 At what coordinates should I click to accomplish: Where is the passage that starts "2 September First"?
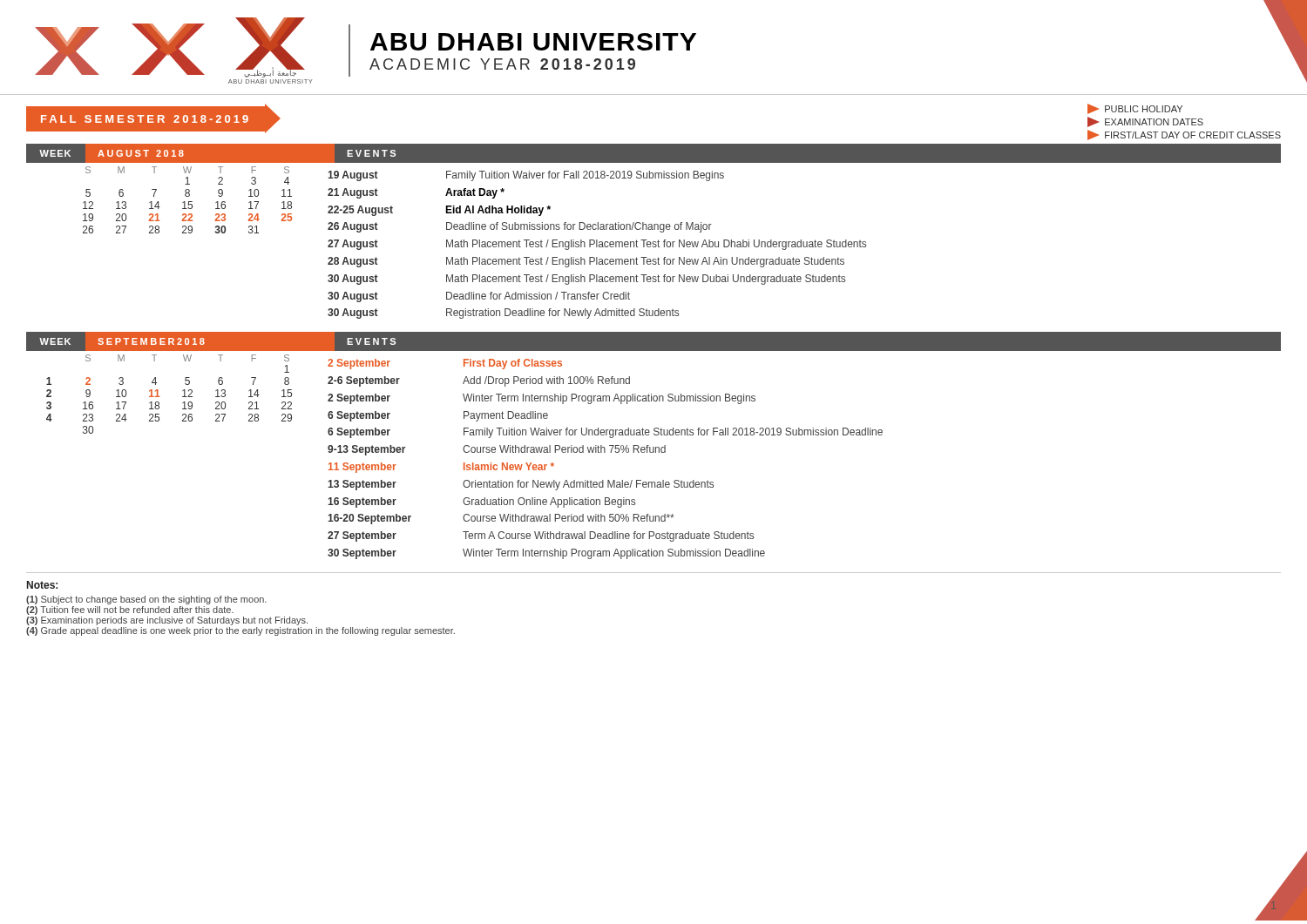[x=357, y=364]
